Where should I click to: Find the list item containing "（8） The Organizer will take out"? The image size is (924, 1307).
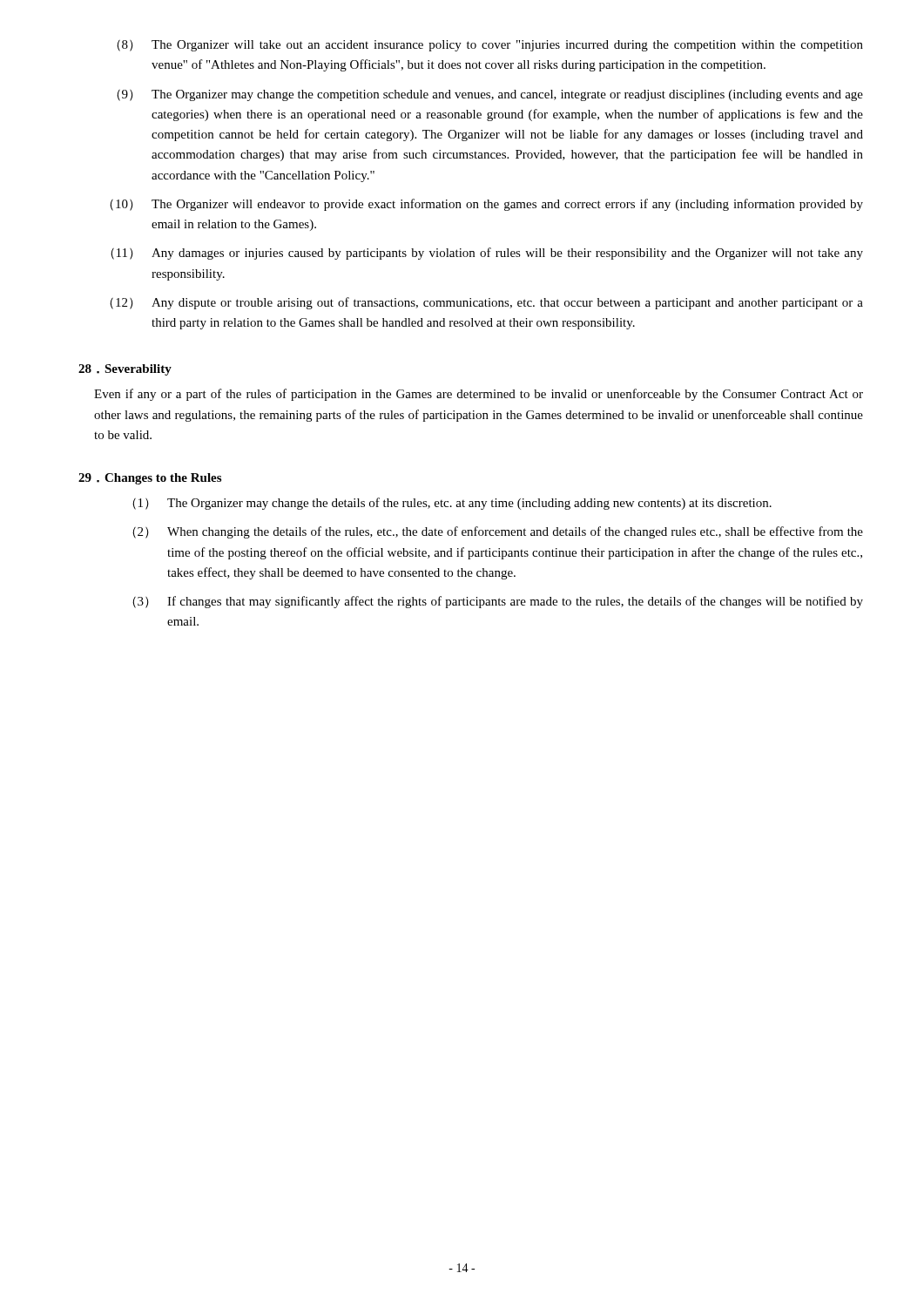[x=471, y=55]
